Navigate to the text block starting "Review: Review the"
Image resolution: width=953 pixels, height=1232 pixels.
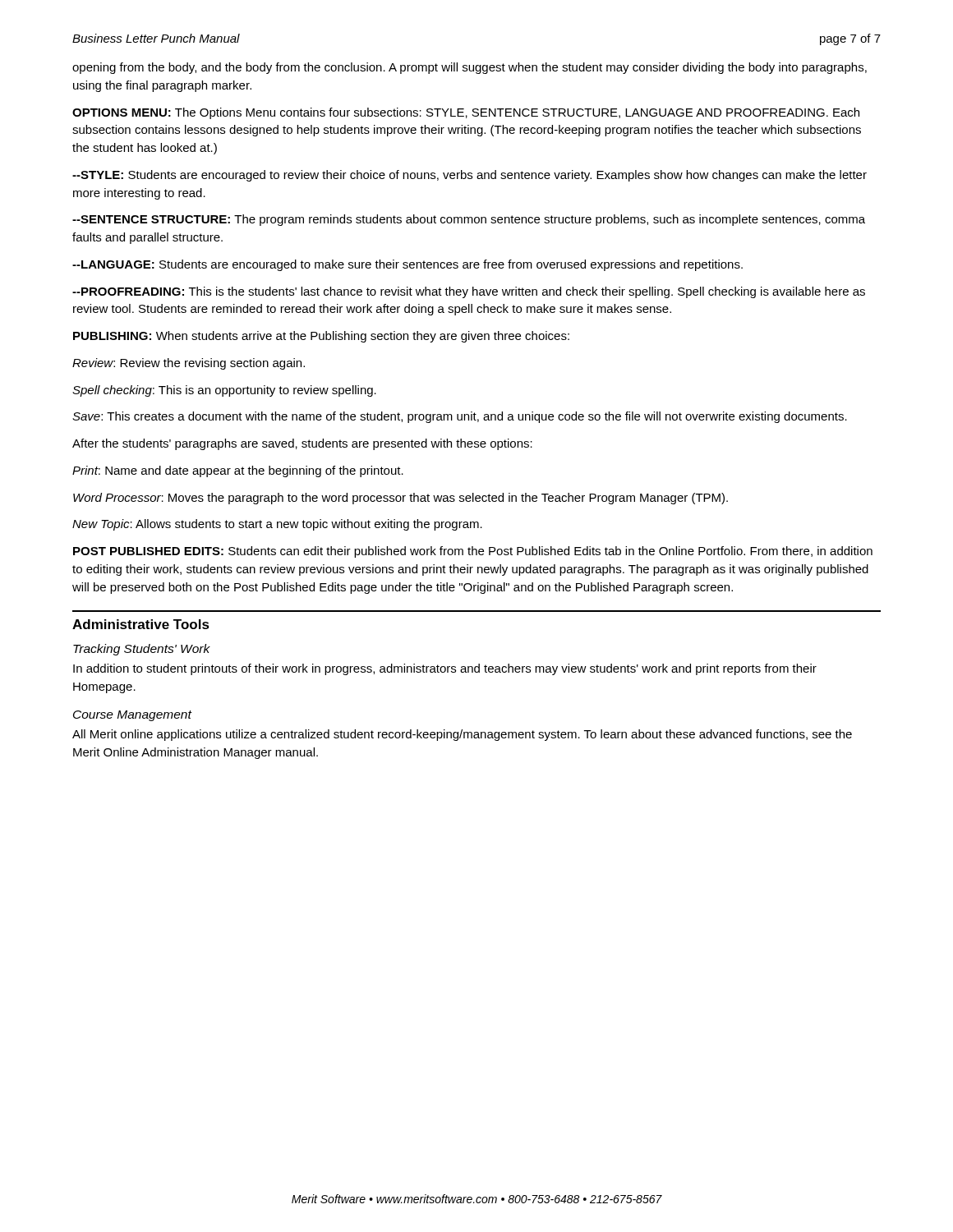[189, 362]
